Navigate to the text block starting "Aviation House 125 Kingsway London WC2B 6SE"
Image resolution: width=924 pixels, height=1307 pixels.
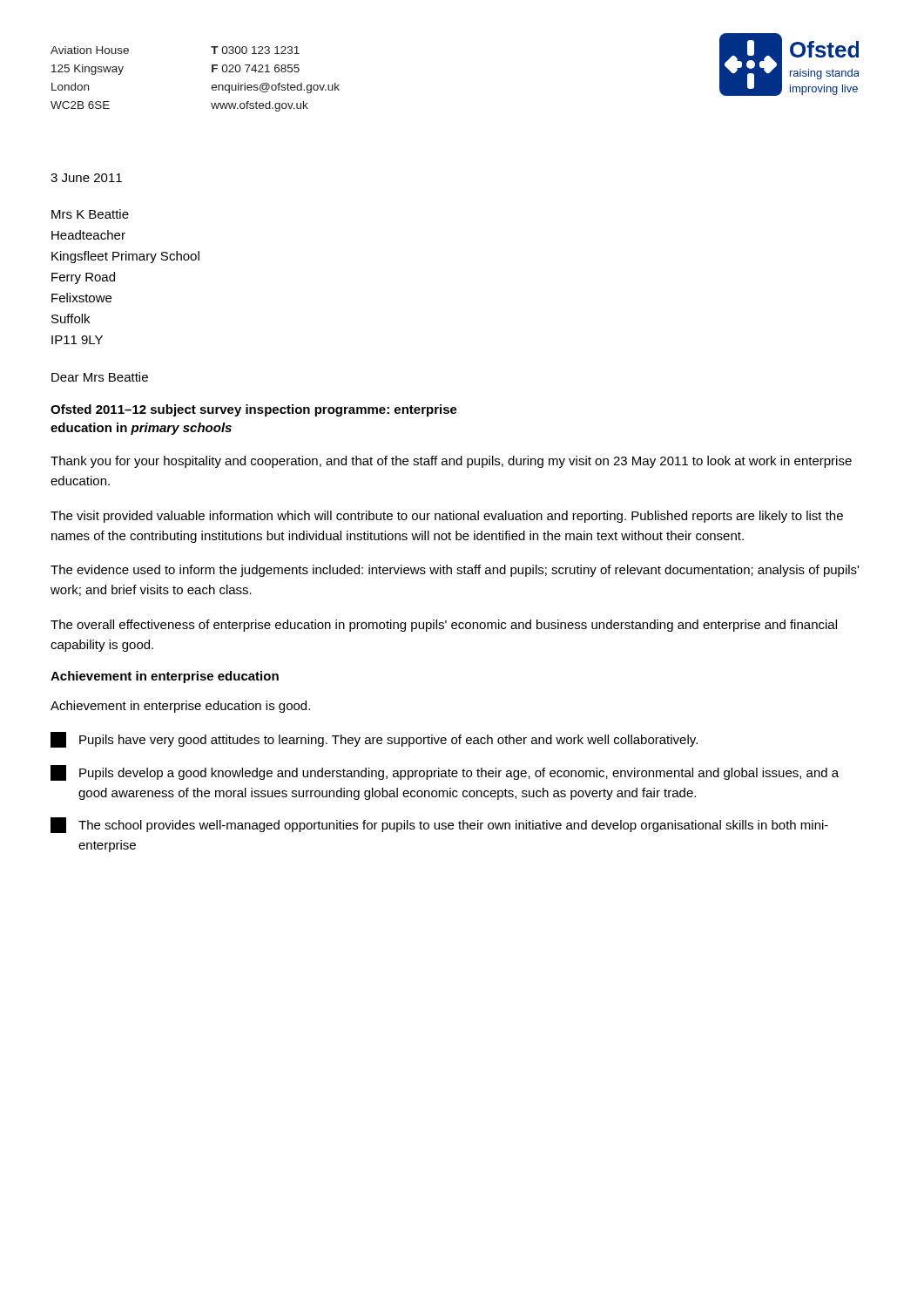(90, 77)
